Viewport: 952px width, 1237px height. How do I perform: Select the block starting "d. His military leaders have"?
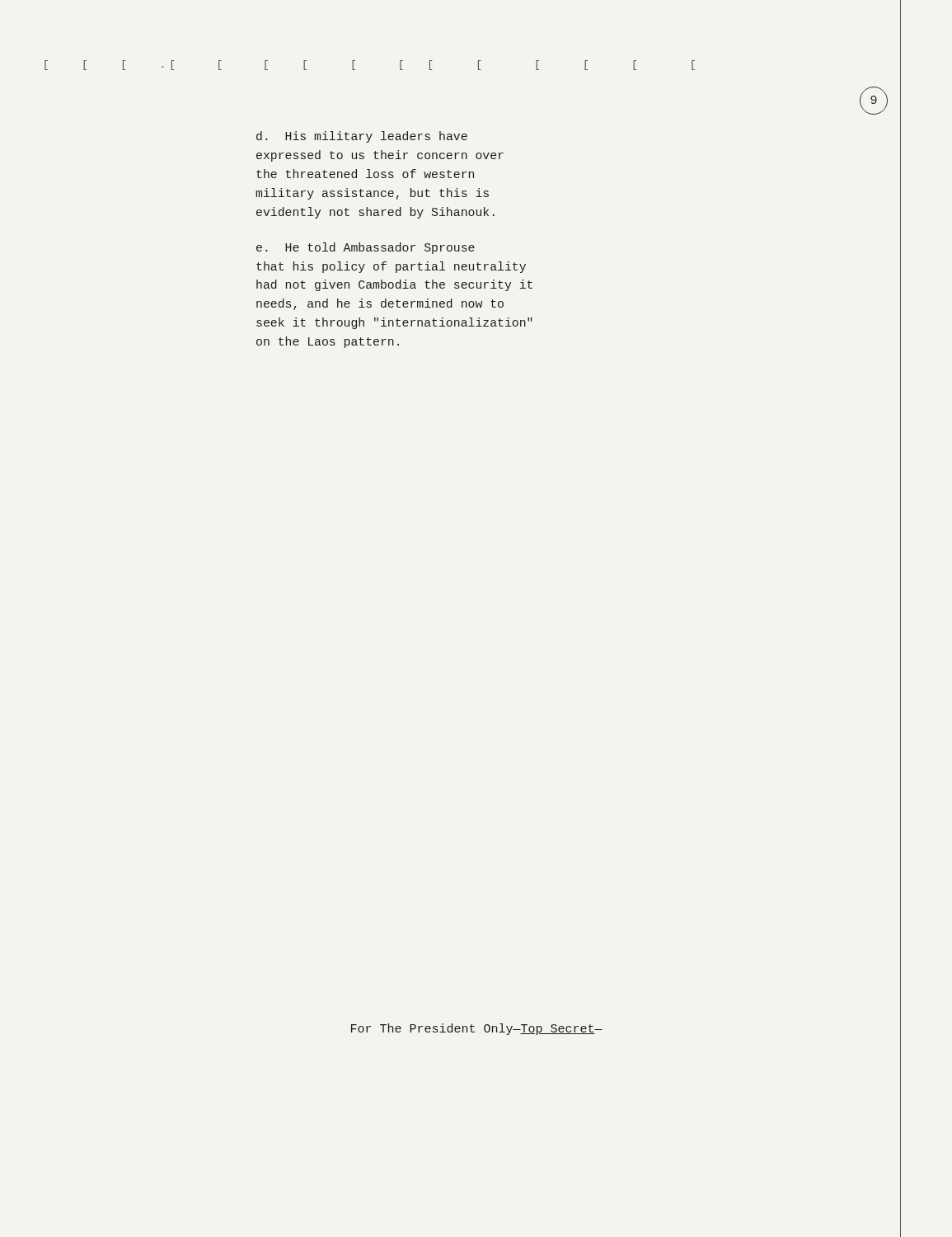380,175
